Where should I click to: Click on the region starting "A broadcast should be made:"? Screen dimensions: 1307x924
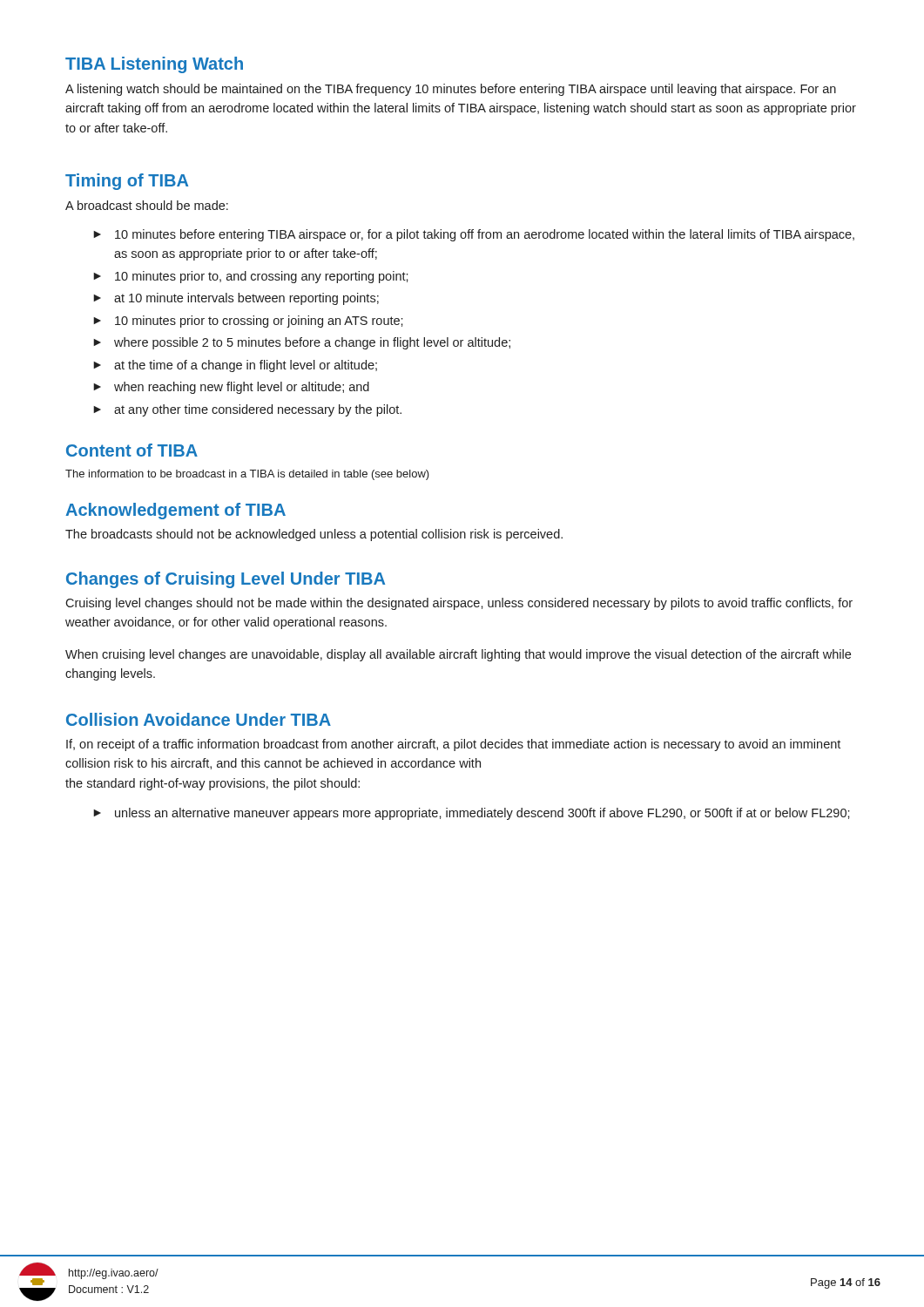pos(147,206)
